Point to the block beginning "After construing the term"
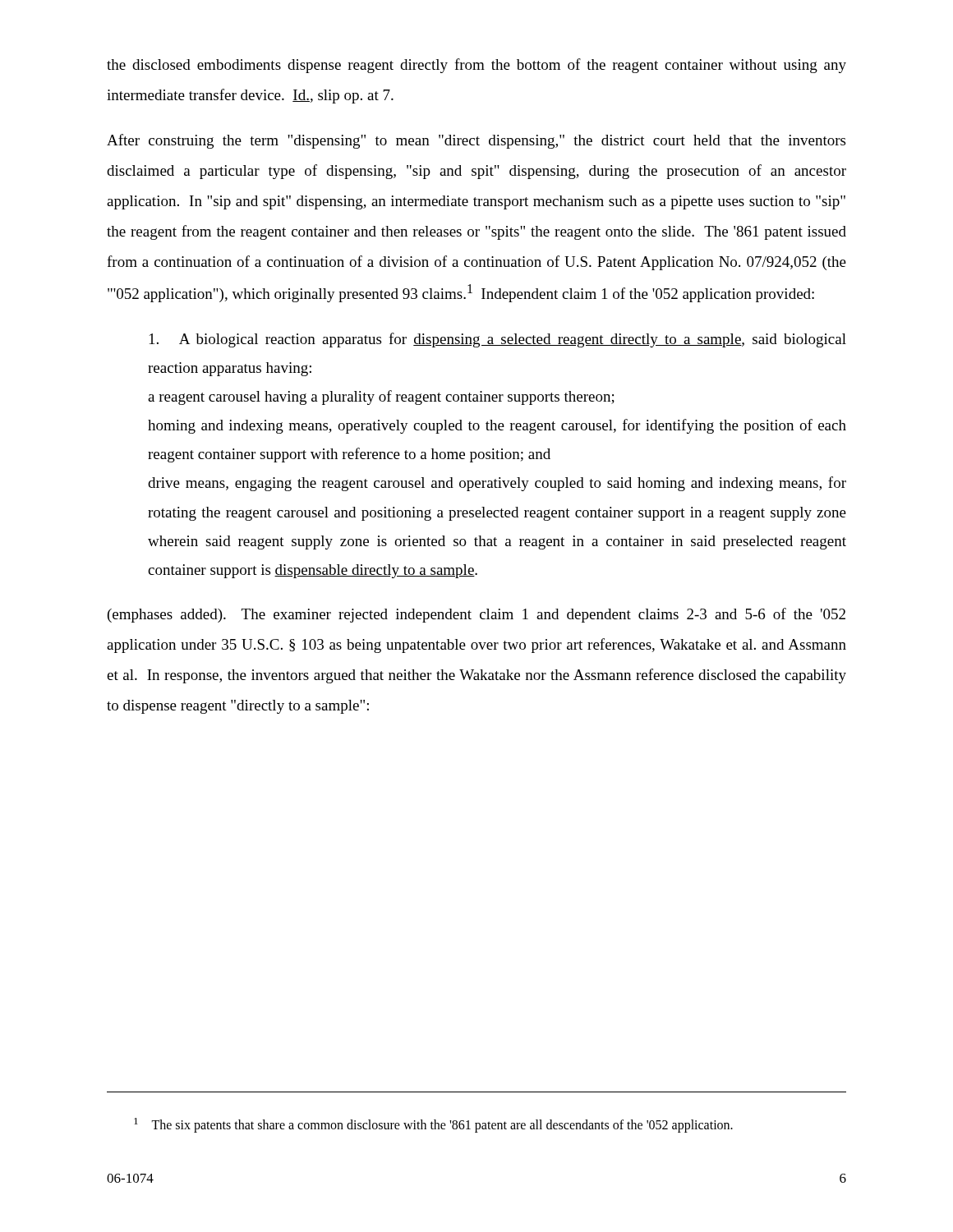Screen dimensions: 1232x953 coord(476,217)
